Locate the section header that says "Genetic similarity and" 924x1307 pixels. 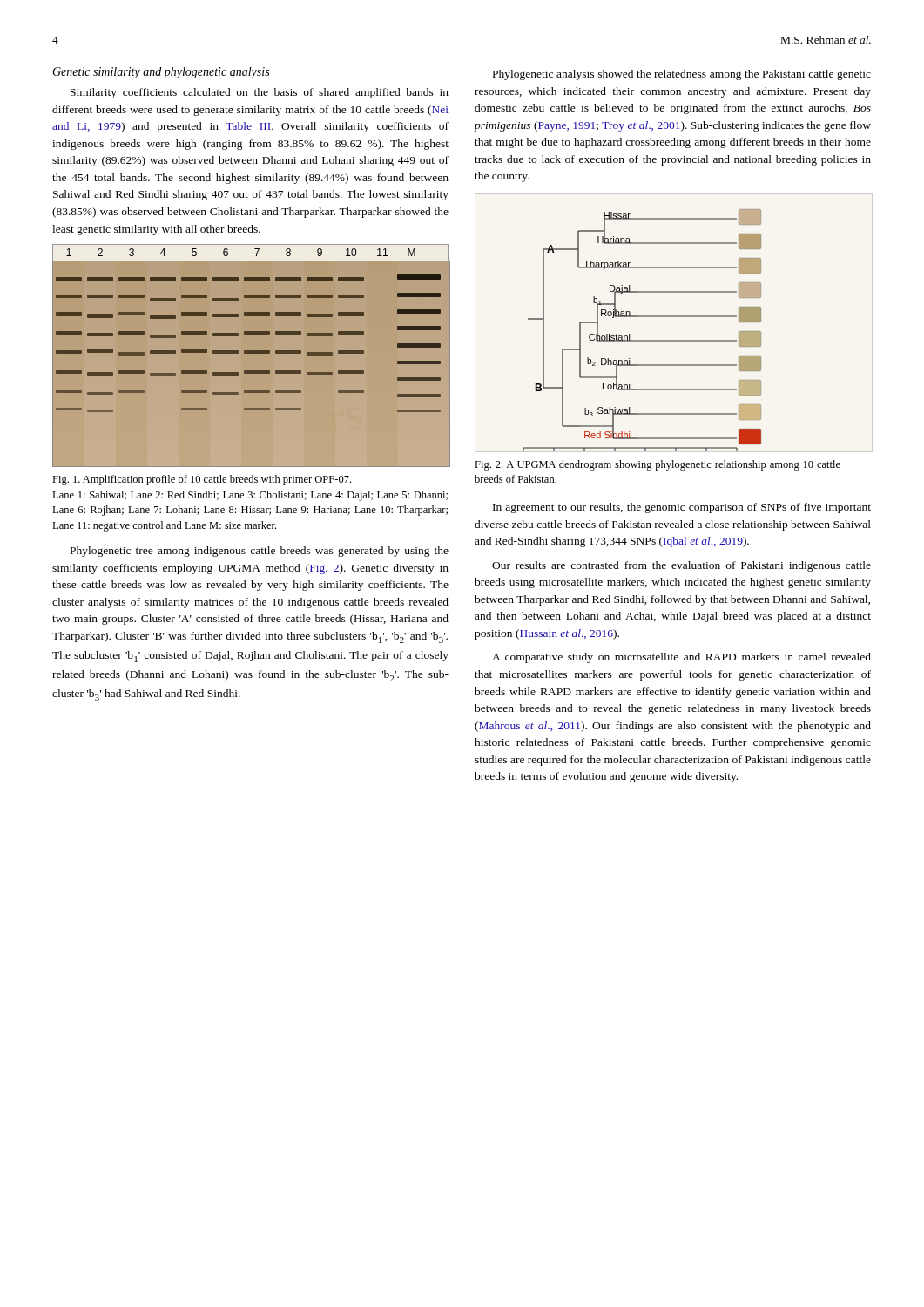[161, 72]
